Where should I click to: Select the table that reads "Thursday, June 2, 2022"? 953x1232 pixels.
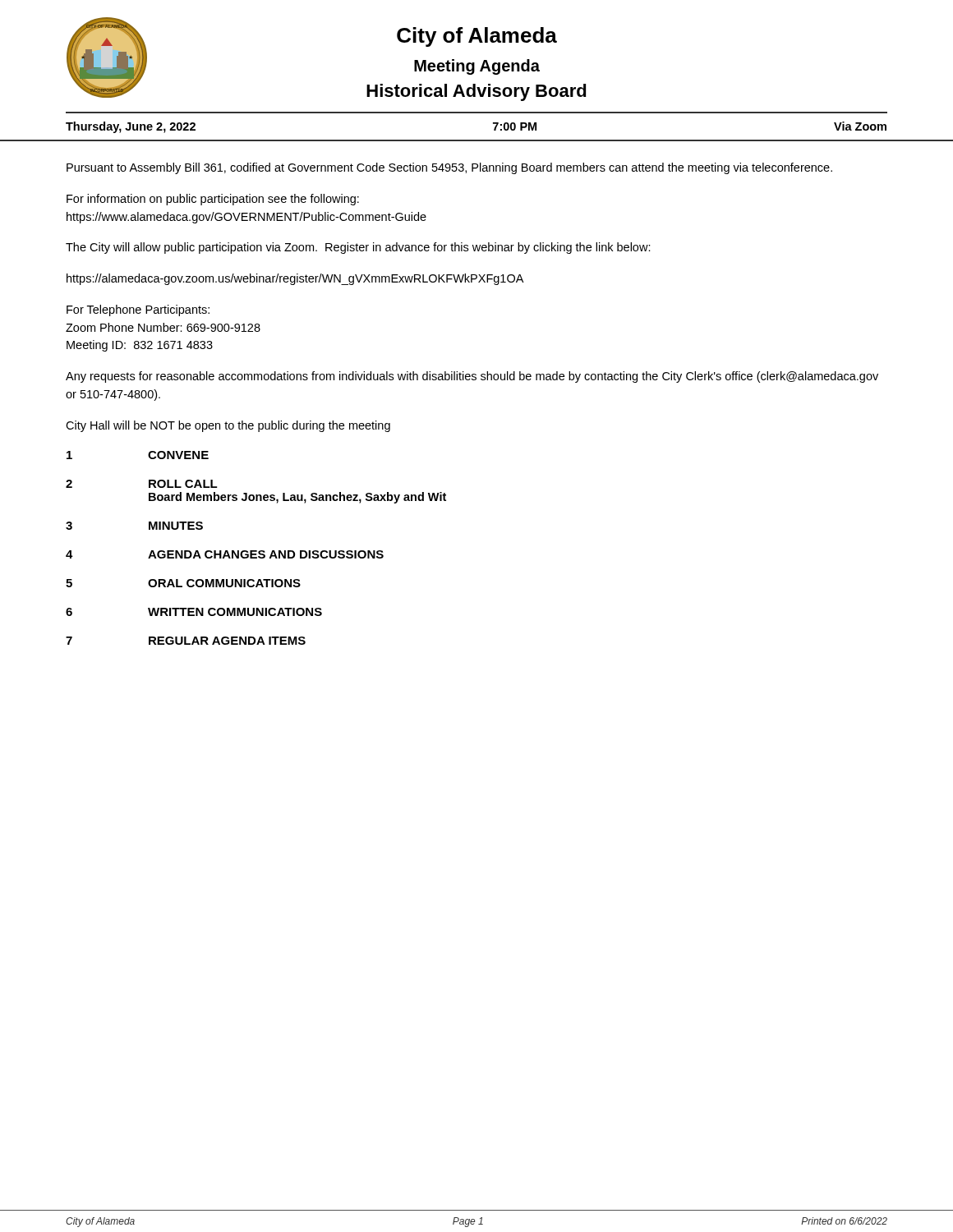click(476, 127)
